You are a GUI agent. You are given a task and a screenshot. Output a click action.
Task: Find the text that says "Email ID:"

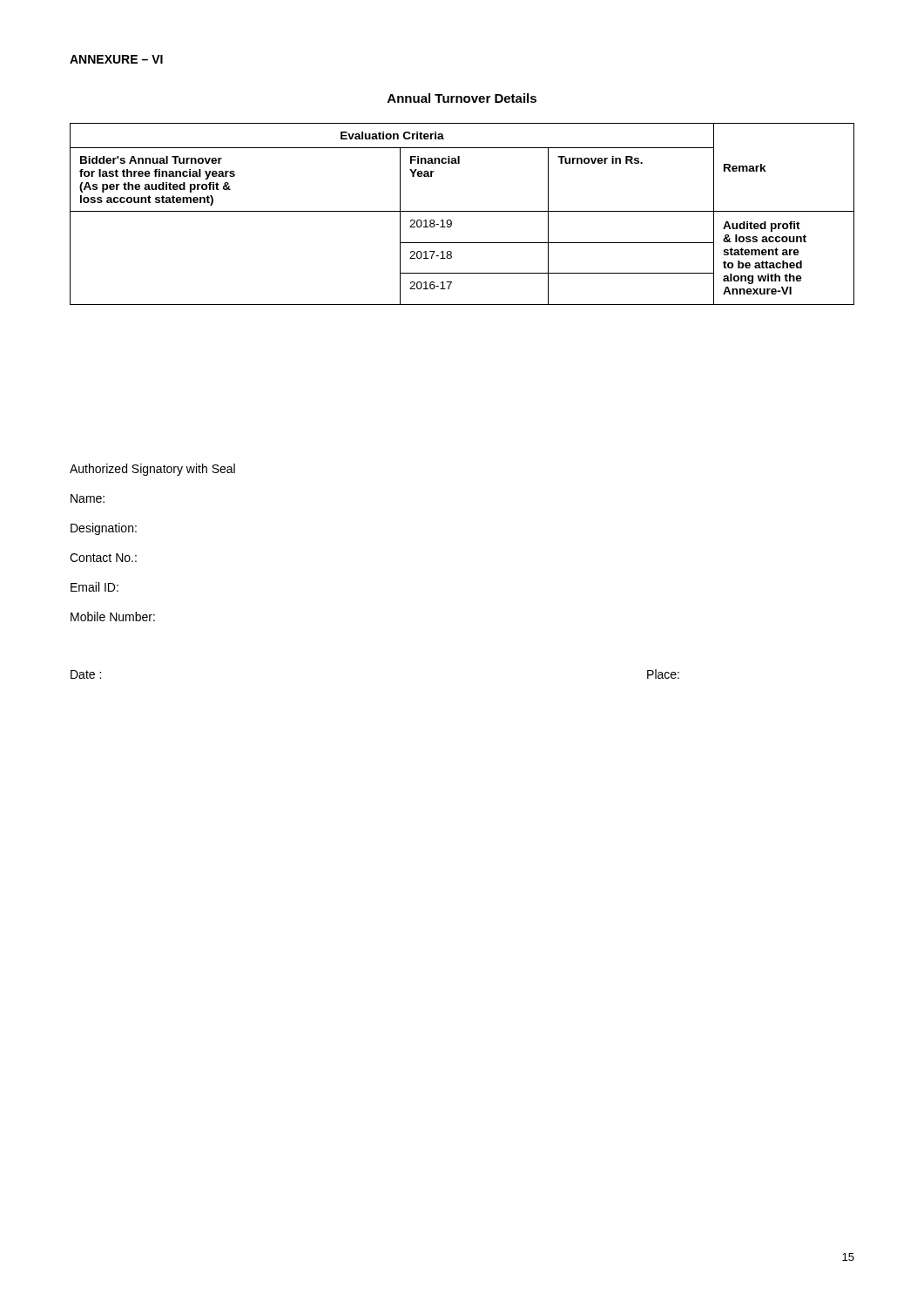(94, 587)
